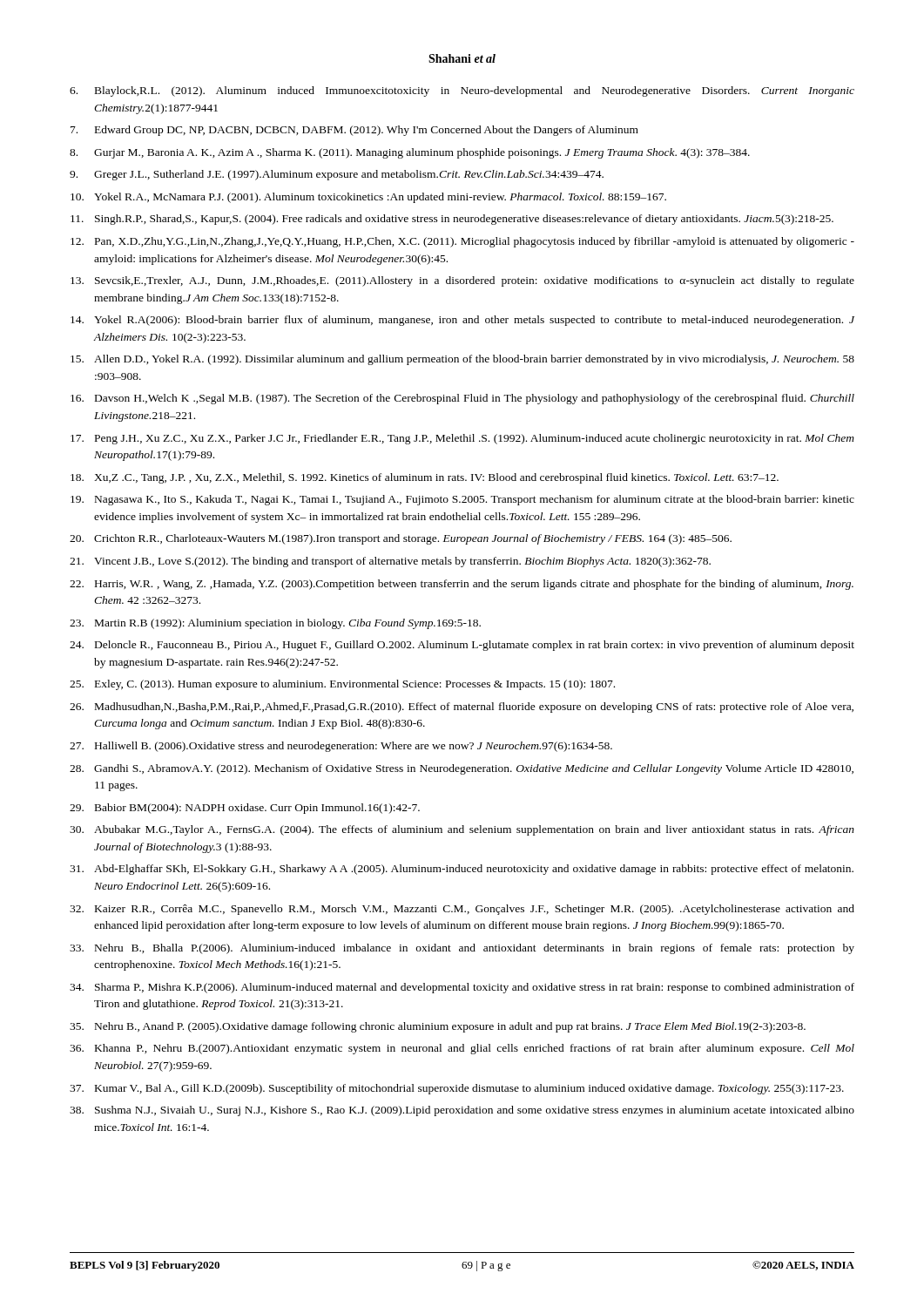Click on the region starting "29. Babior BM(2004): NADPH oxidase. Curr Opin"
Screen dimensions: 1307x924
pyautogui.click(x=245, y=809)
